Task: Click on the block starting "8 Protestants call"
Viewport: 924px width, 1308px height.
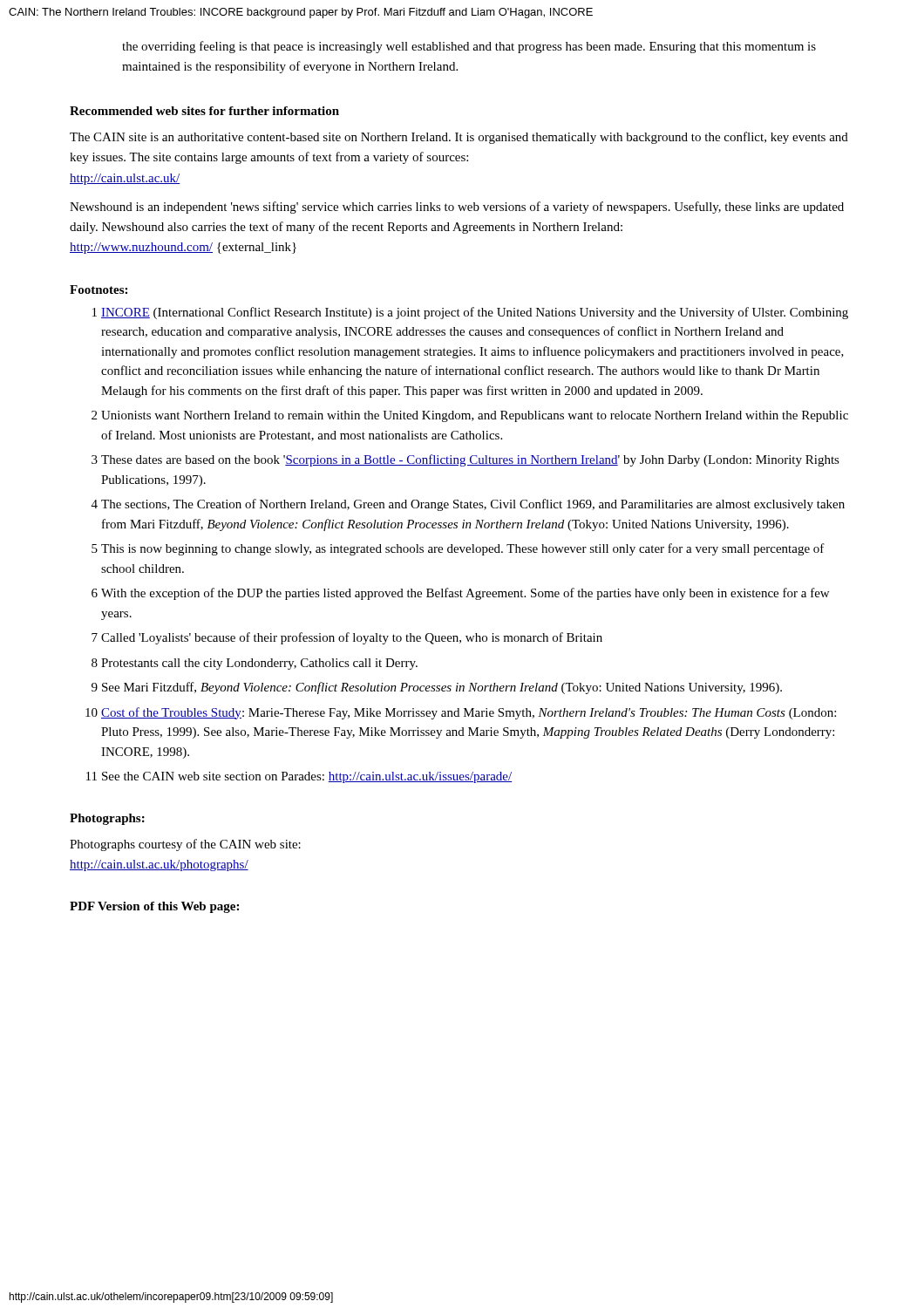Action: [255, 664]
